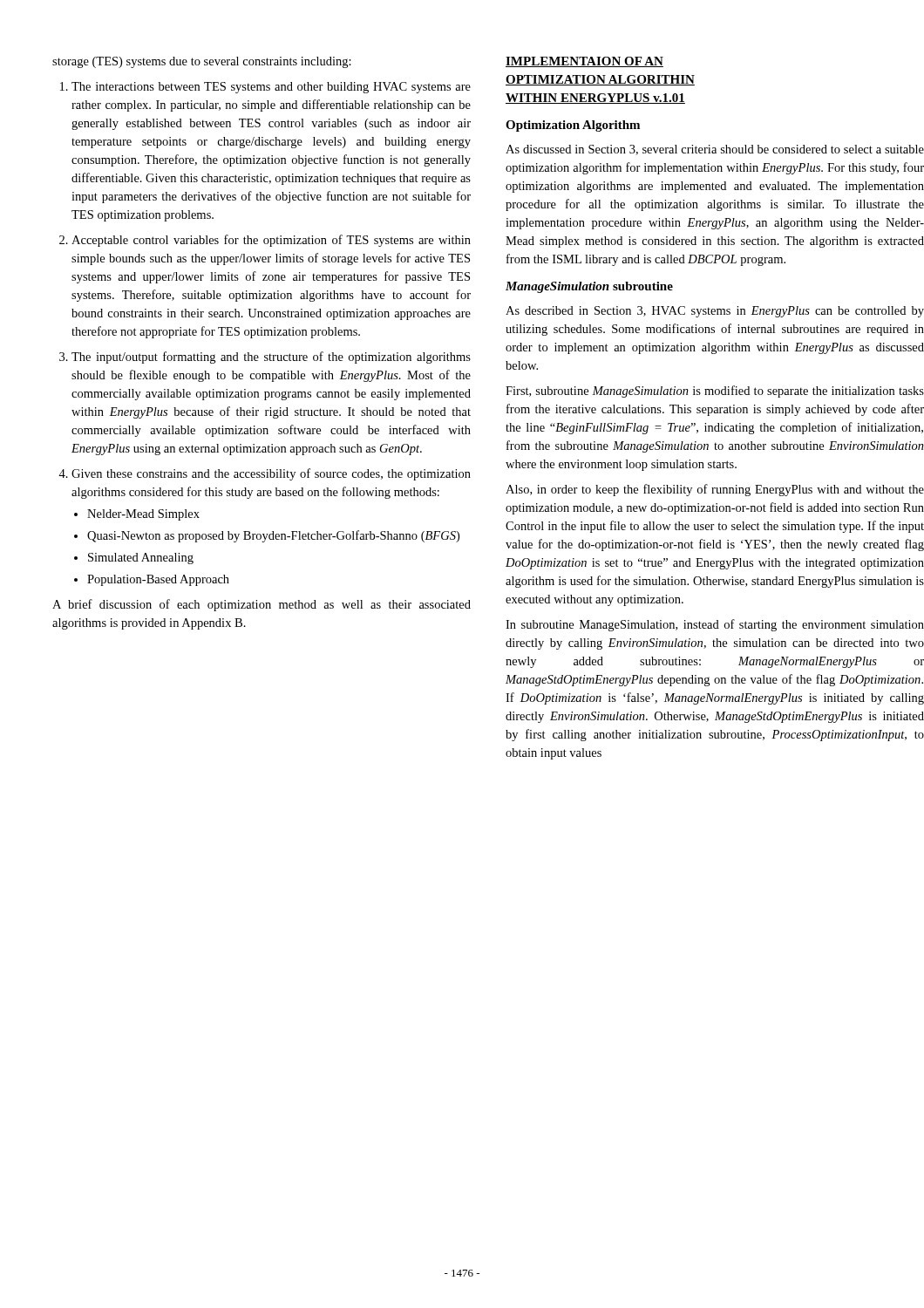Click on the block starting "ManageSimulation subroutine"
Screen dimensions: 1308x924
[x=589, y=287]
